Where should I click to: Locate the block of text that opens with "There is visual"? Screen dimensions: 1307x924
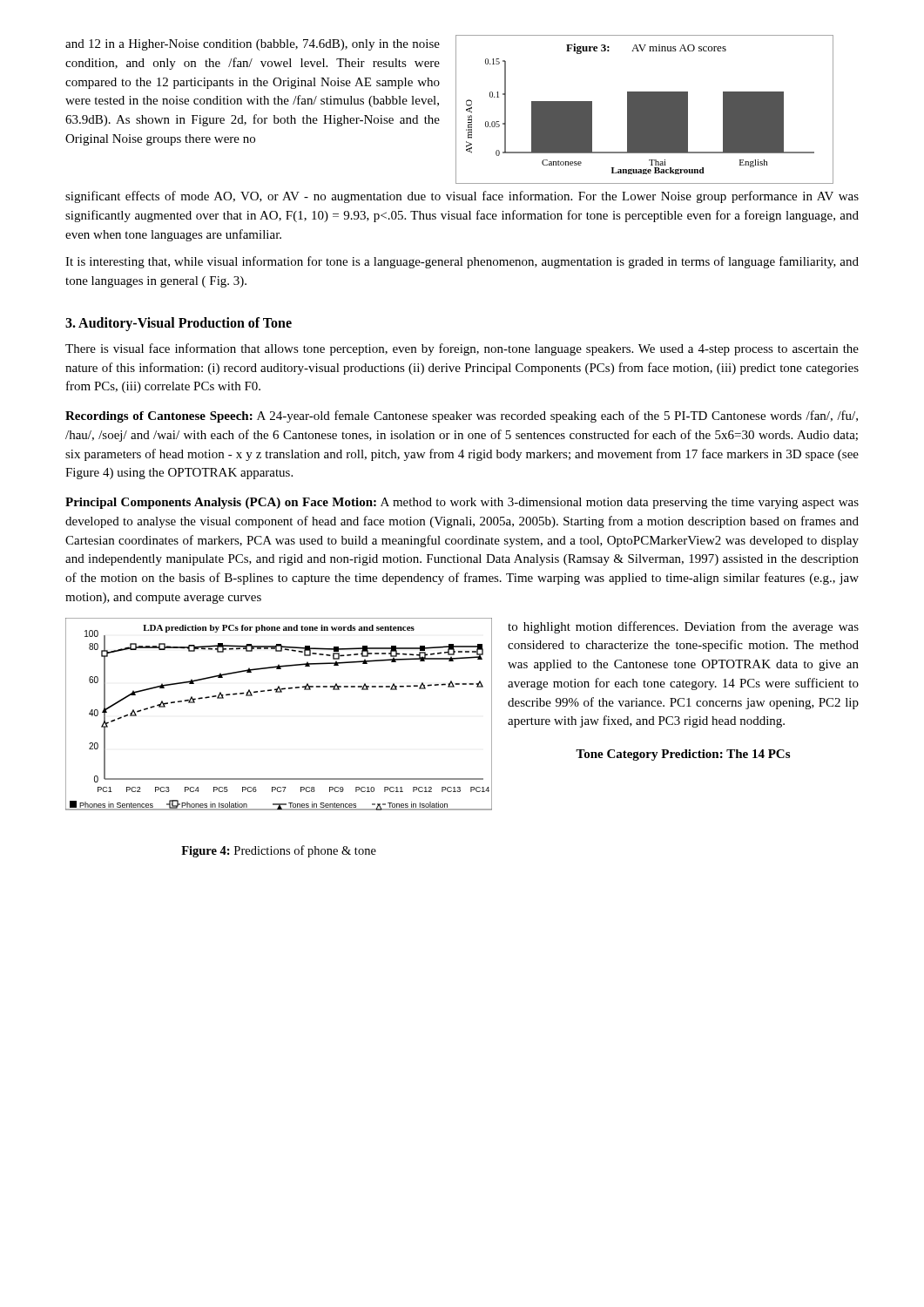point(462,367)
